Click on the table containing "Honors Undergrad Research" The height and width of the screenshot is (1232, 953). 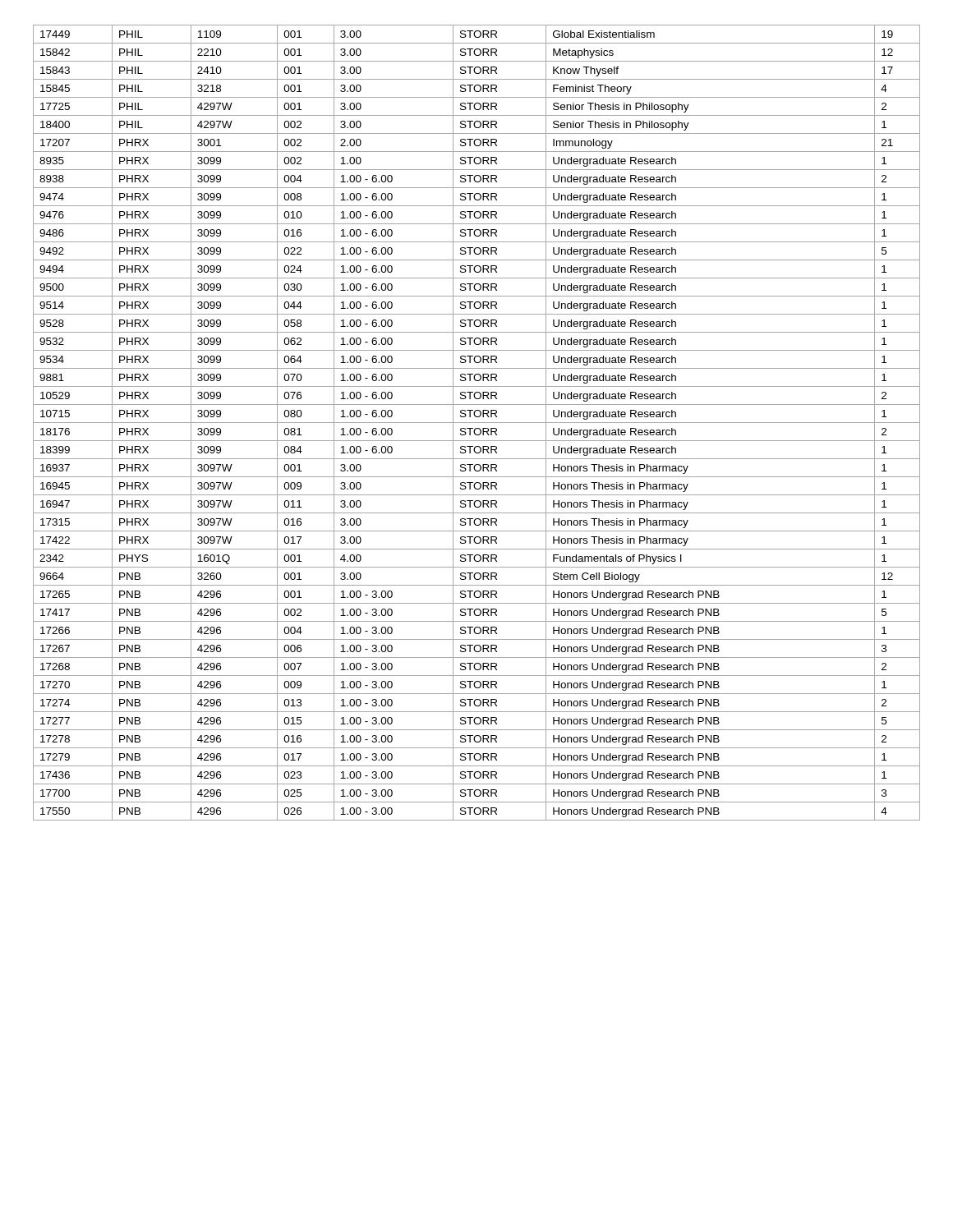(476, 423)
